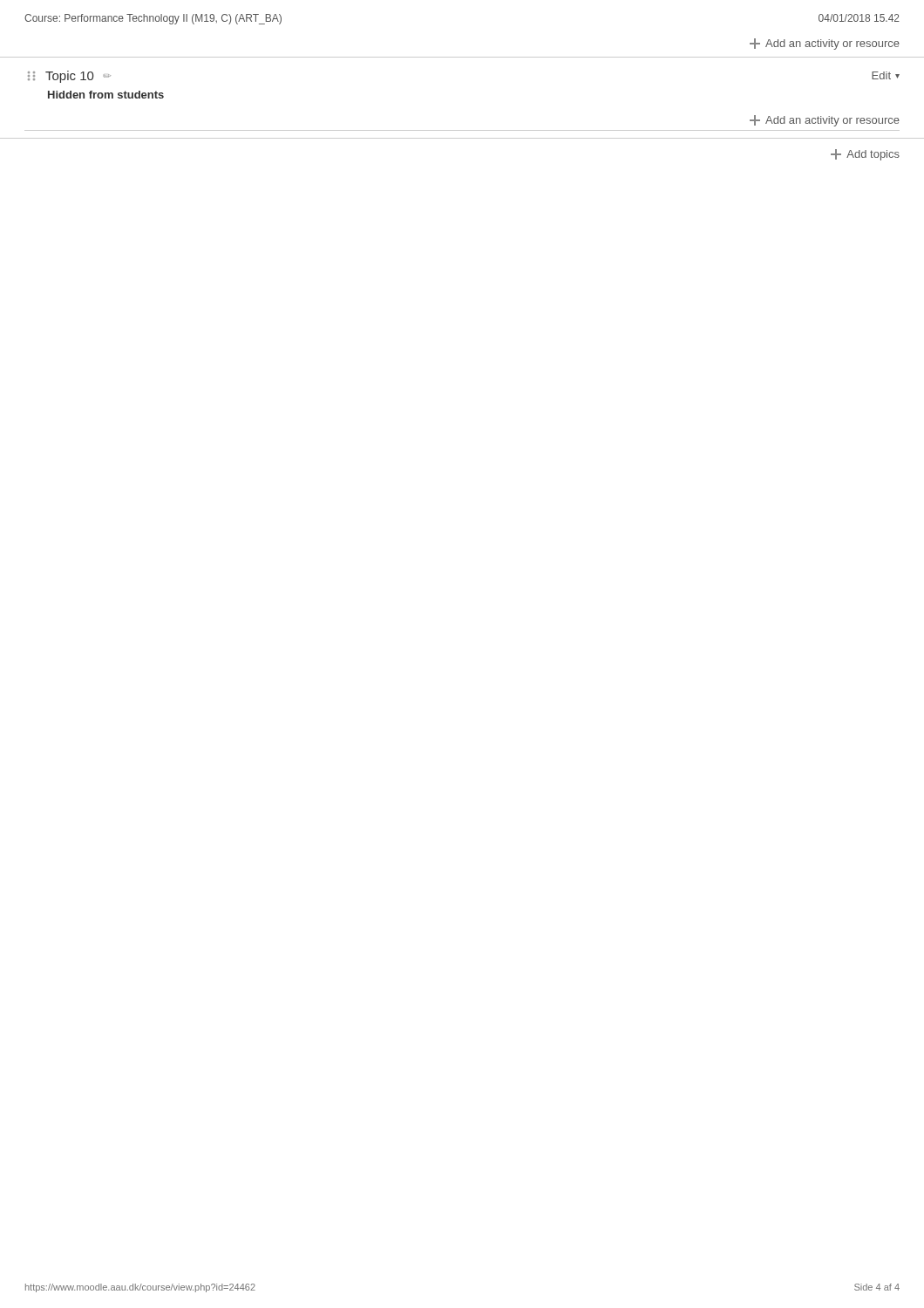Click on the text with the text "Hidden from students"
The width and height of the screenshot is (924, 1308).
tap(106, 95)
